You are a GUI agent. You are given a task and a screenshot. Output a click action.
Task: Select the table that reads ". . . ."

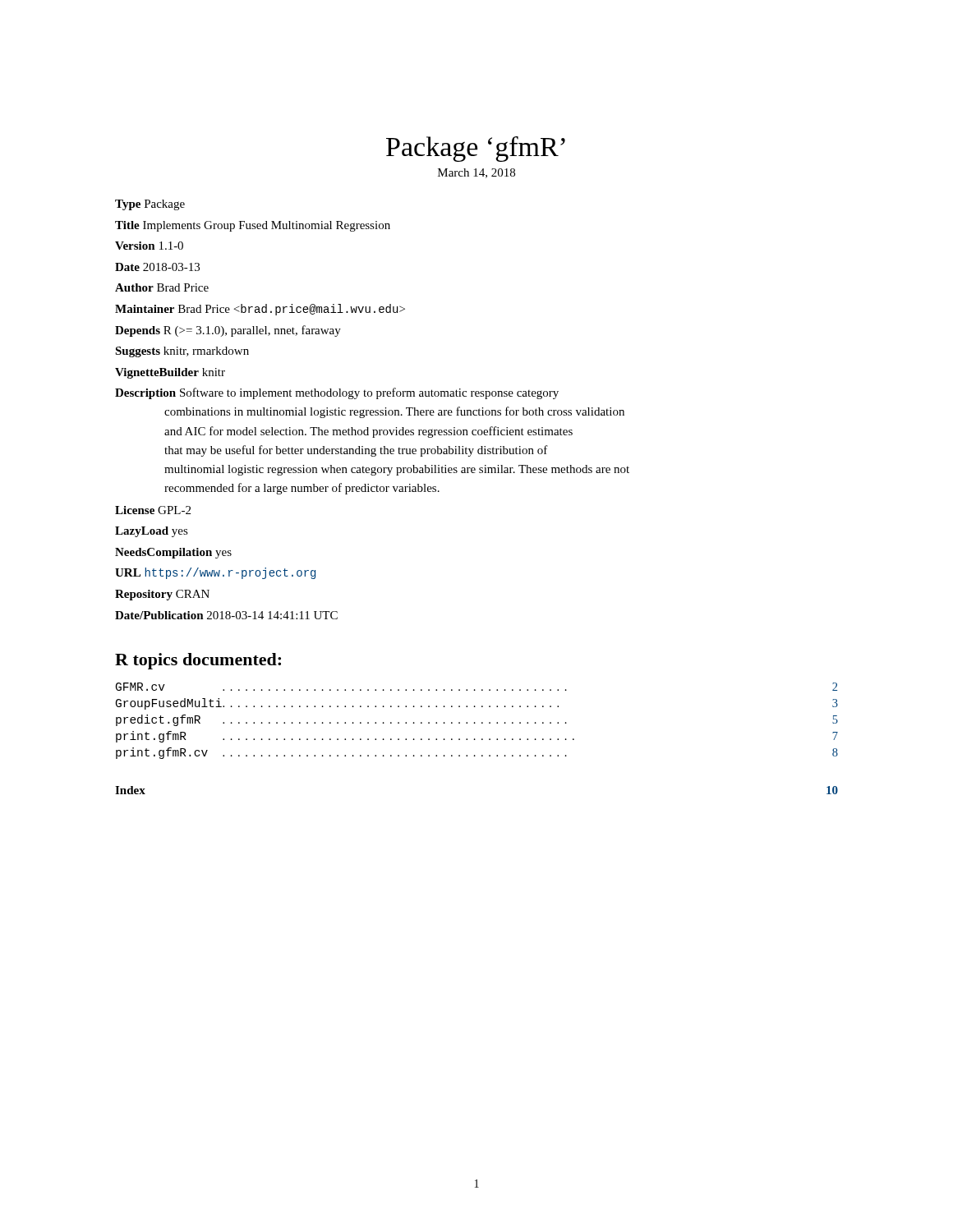(476, 719)
